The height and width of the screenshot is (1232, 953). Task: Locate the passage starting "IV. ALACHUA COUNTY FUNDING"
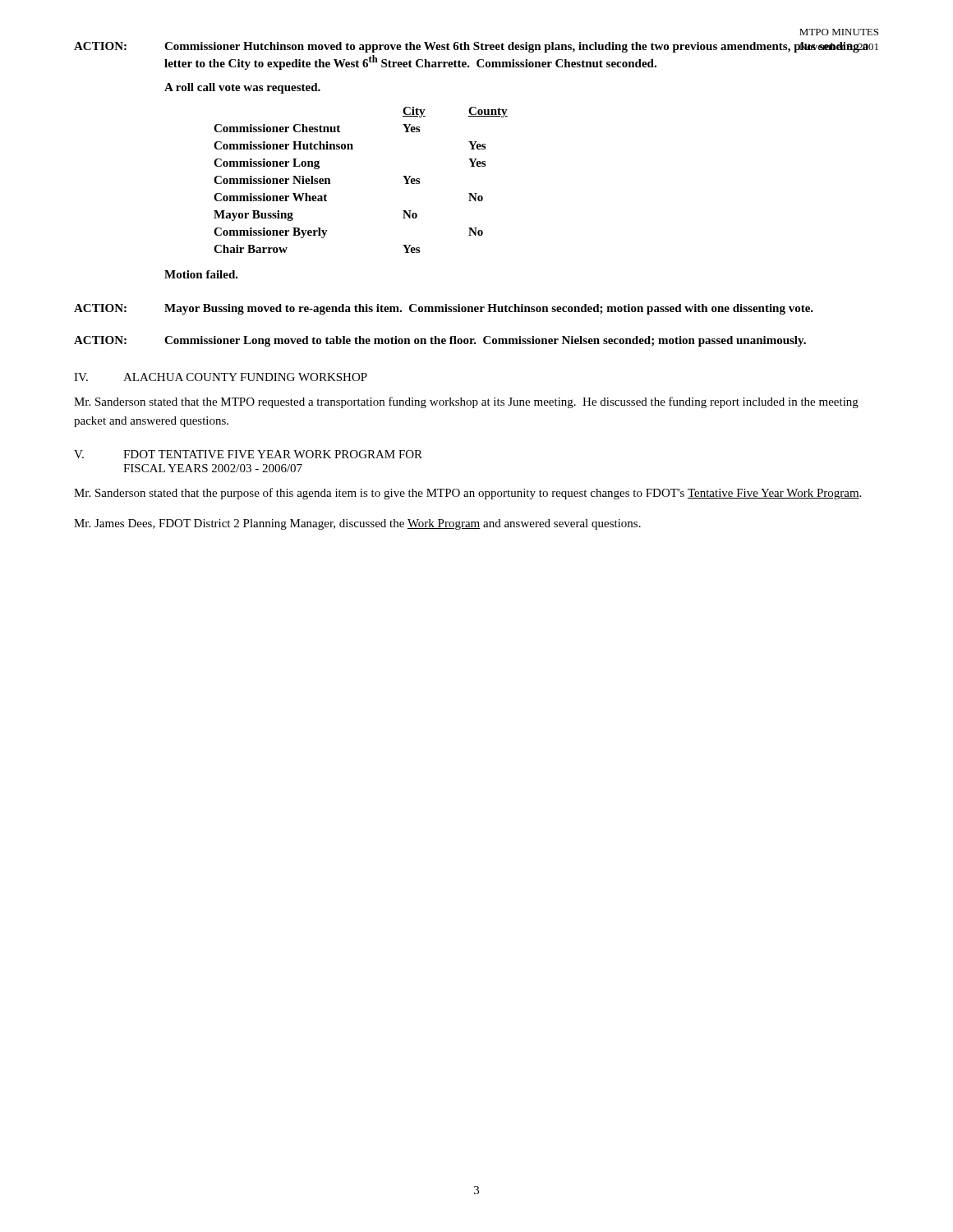coord(221,377)
